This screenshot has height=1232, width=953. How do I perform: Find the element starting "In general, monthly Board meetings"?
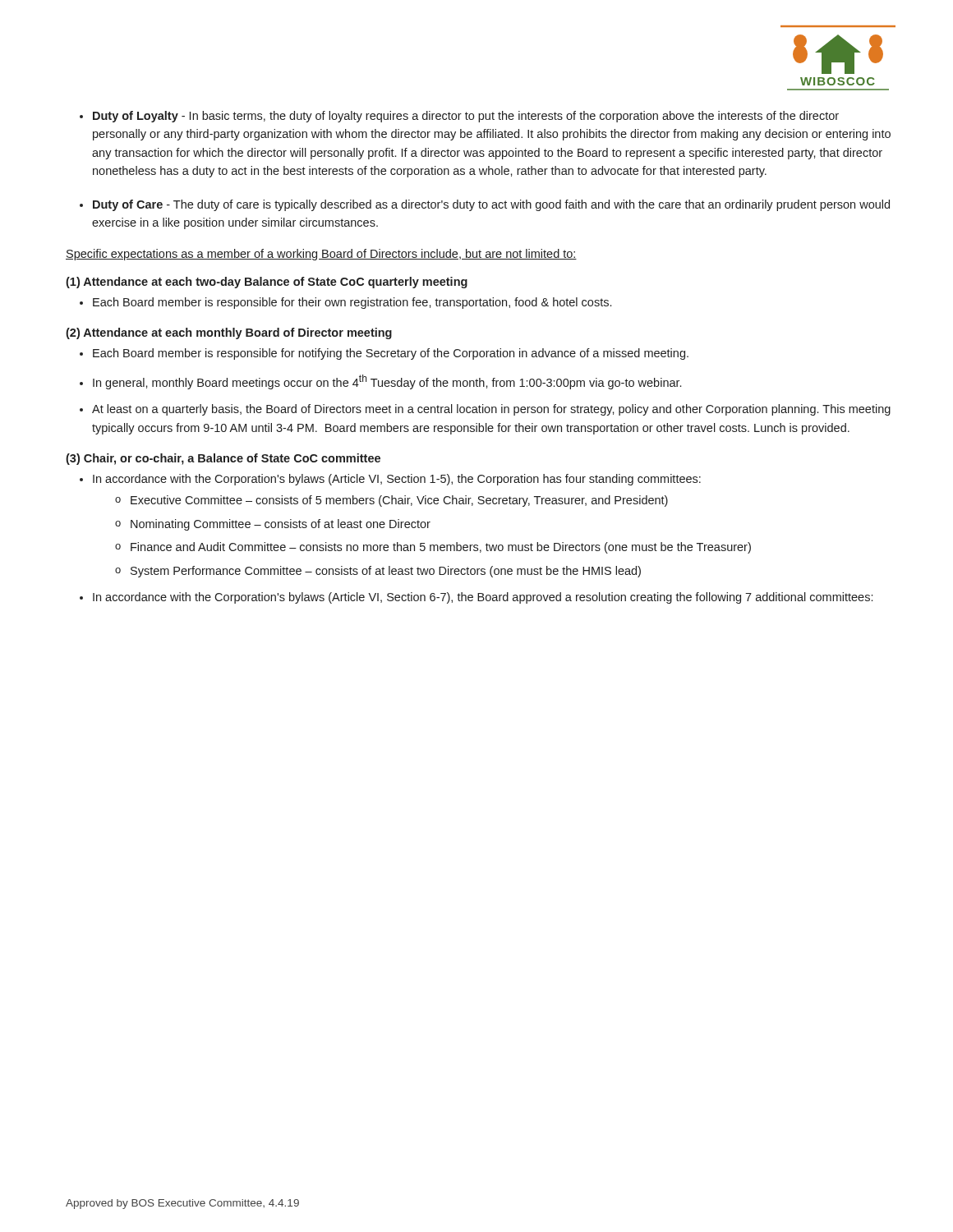pos(387,381)
